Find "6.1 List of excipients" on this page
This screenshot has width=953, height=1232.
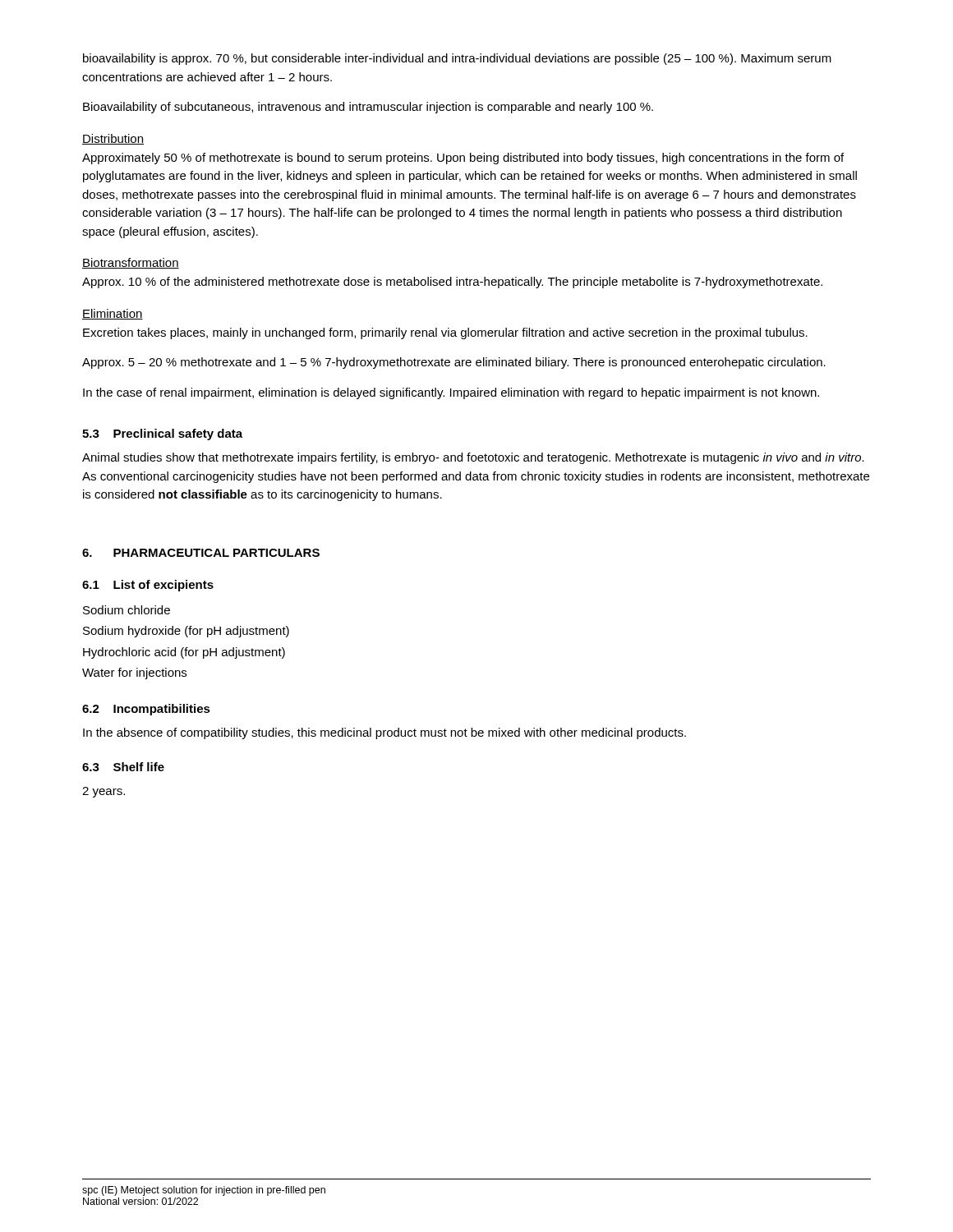click(x=148, y=584)
